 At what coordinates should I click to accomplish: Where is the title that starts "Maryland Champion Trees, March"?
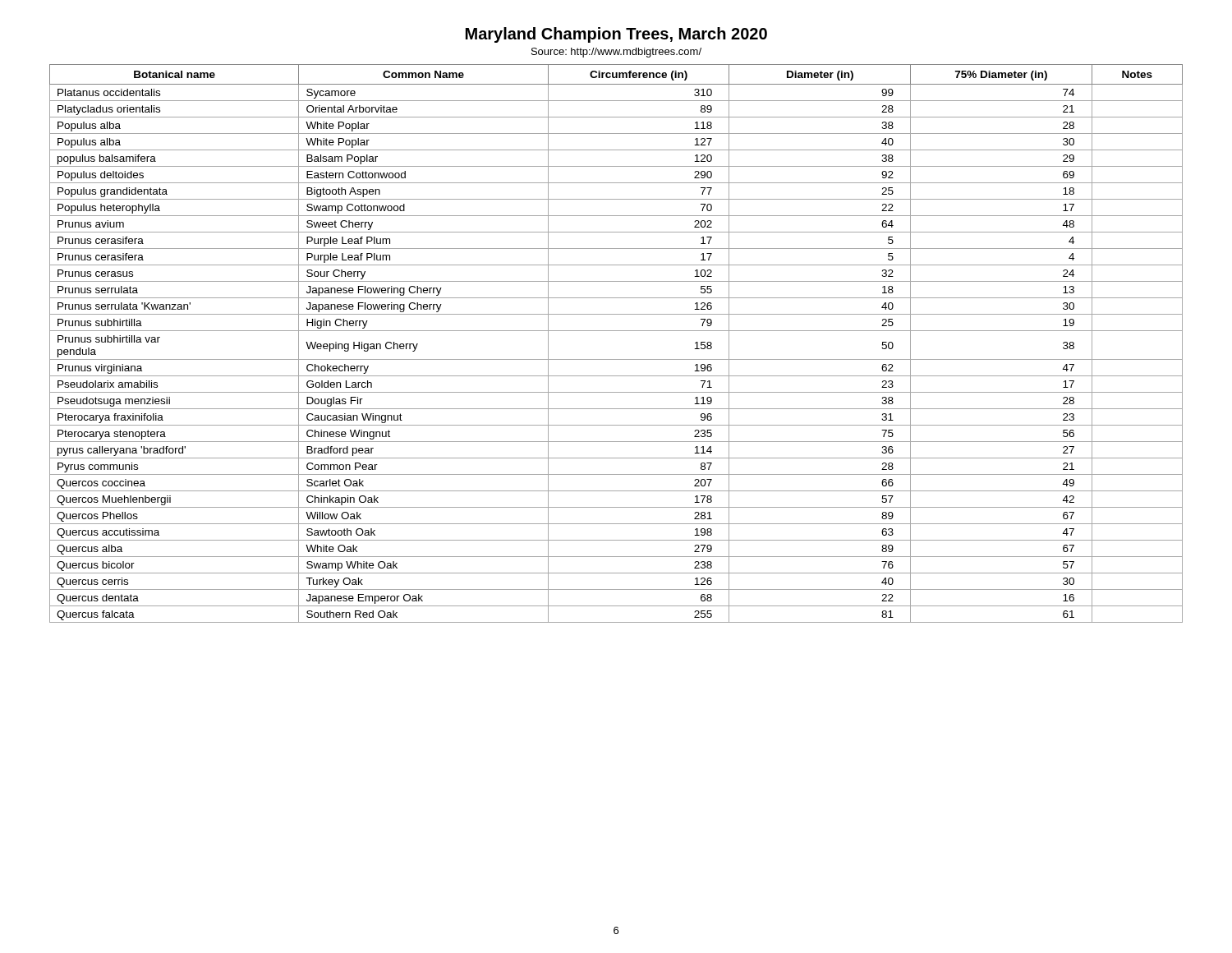coord(616,34)
